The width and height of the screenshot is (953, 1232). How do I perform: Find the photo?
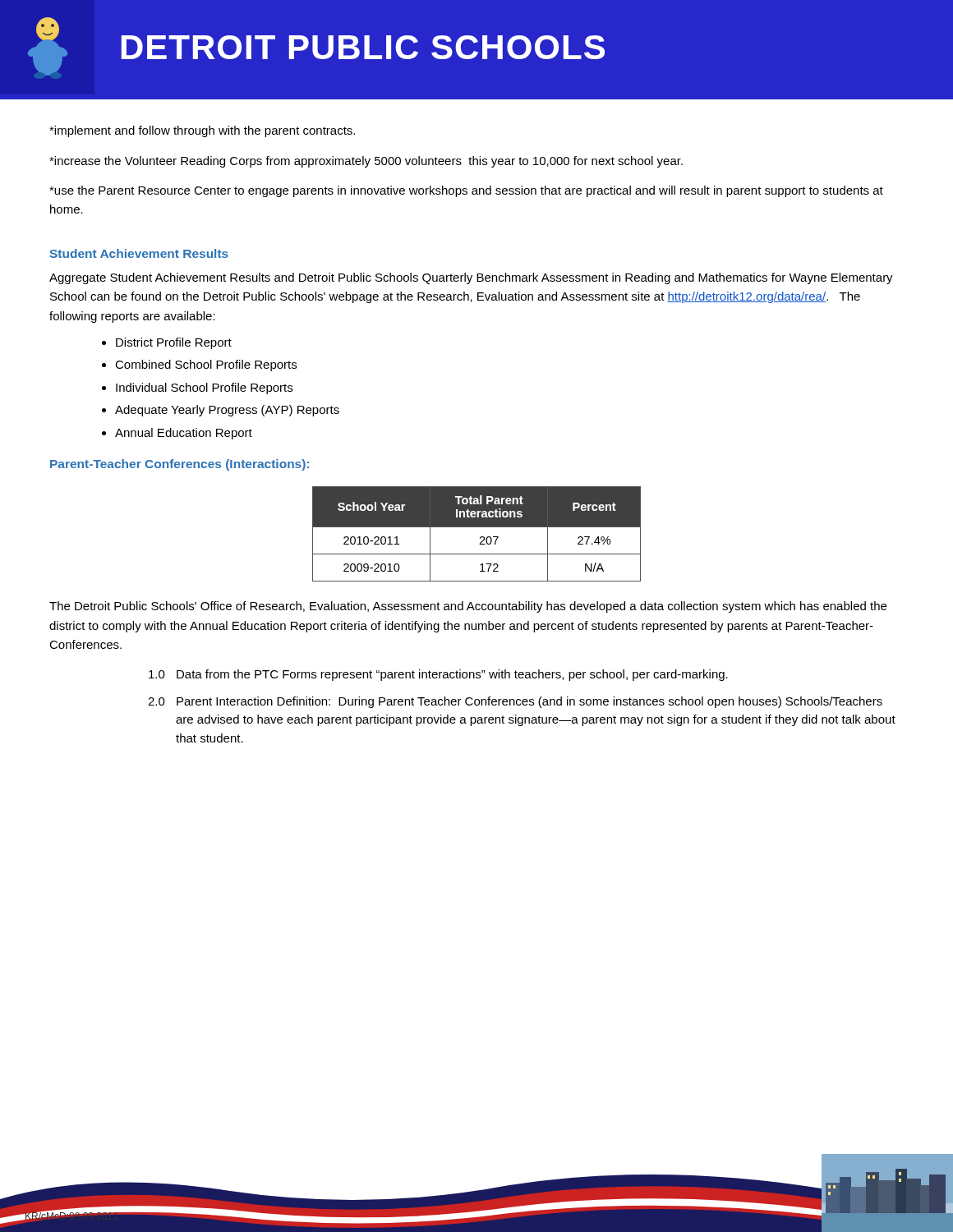point(887,1193)
